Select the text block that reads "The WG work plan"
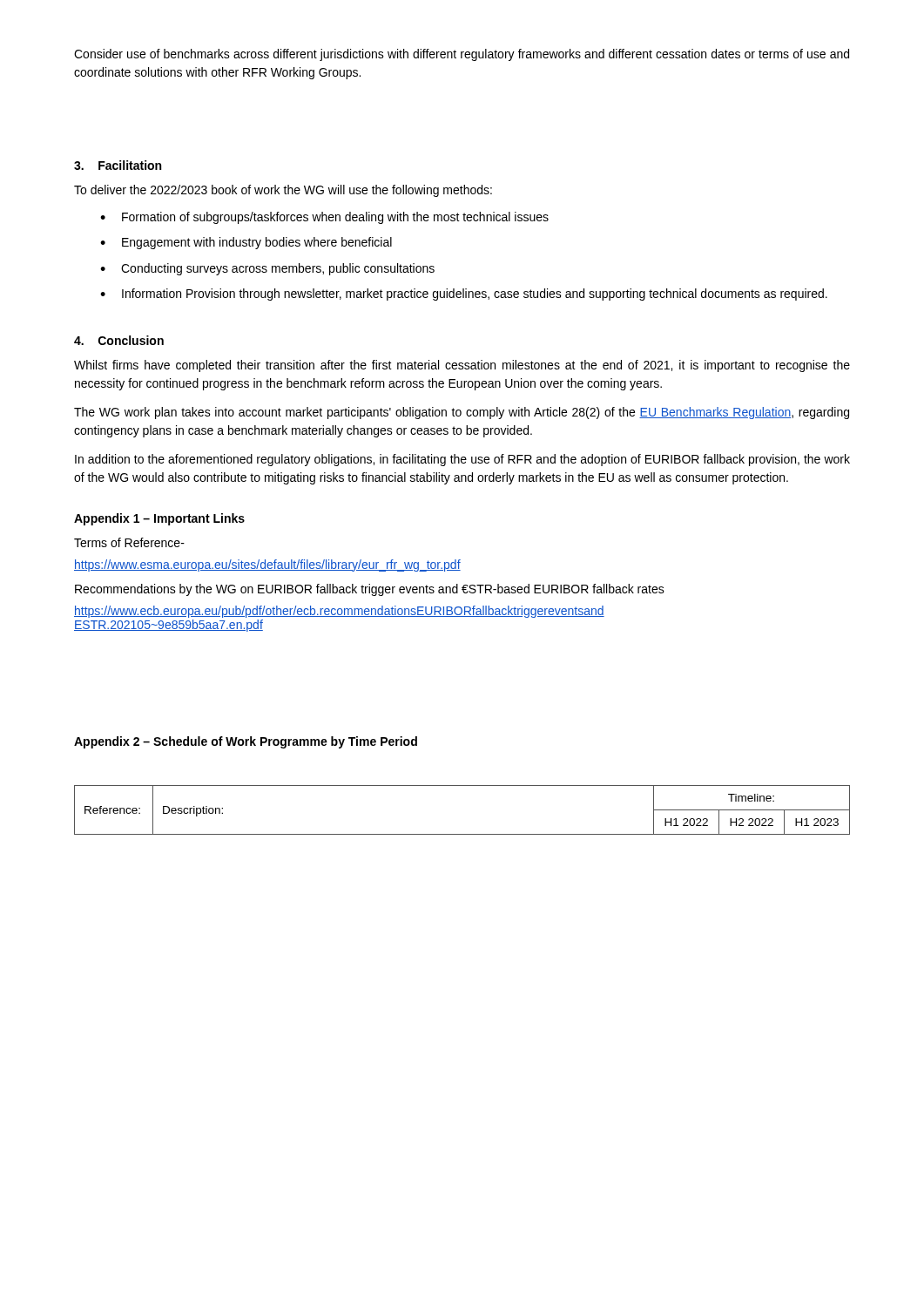Viewport: 924px width, 1307px height. tap(462, 421)
